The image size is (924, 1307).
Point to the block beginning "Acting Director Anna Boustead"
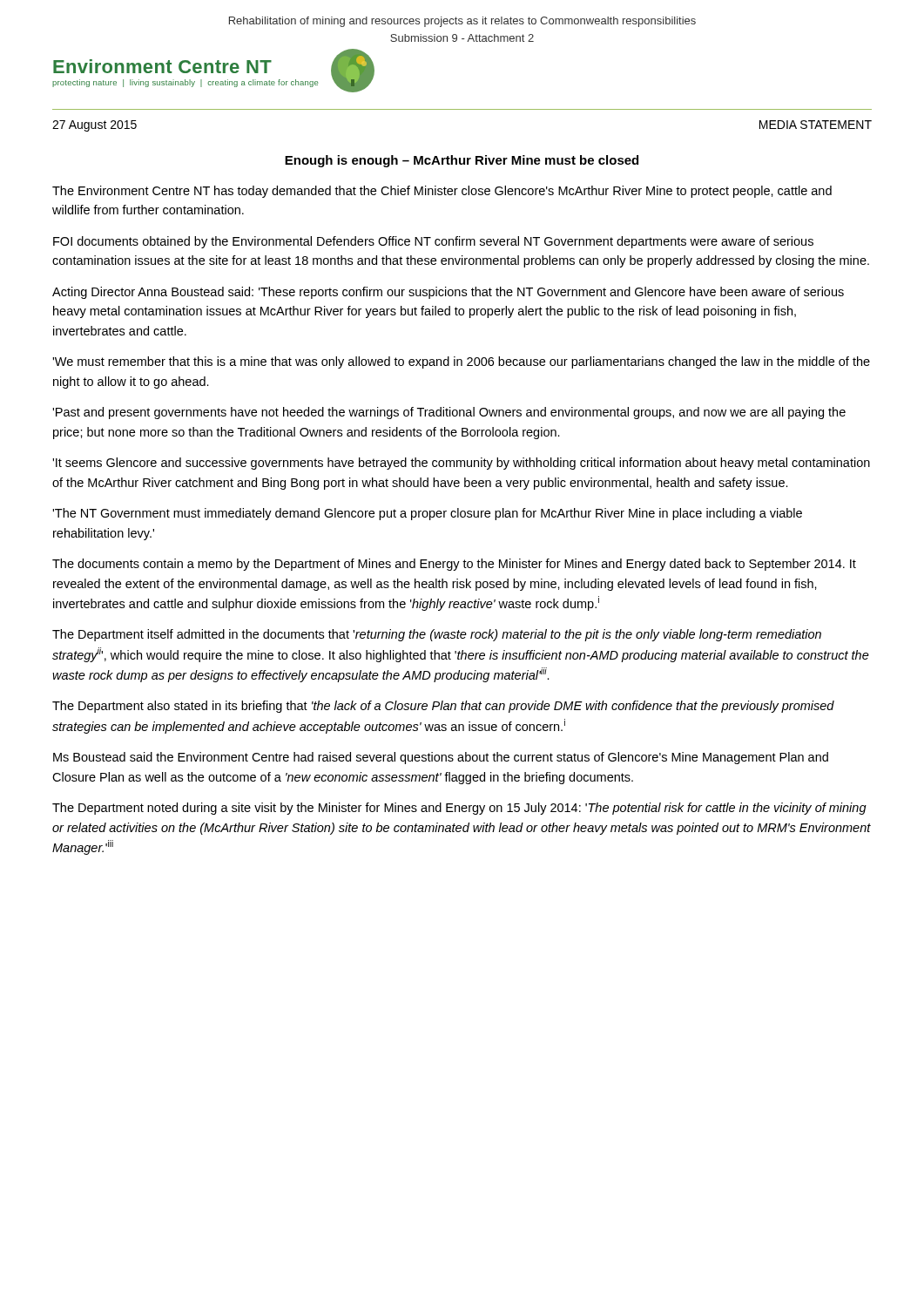coord(448,311)
